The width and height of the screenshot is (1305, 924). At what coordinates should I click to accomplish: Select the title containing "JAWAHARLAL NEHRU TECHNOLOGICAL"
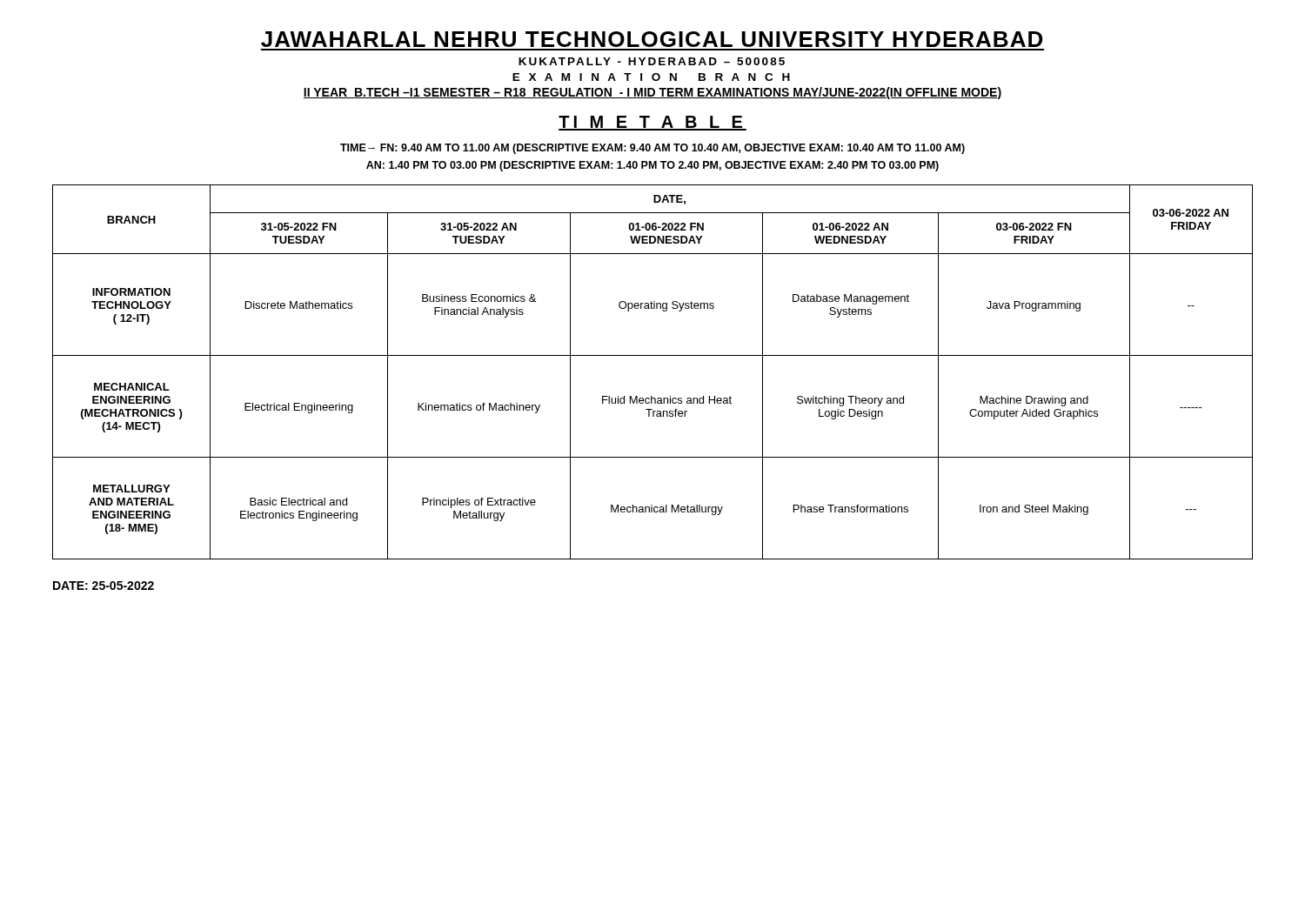pos(652,39)
